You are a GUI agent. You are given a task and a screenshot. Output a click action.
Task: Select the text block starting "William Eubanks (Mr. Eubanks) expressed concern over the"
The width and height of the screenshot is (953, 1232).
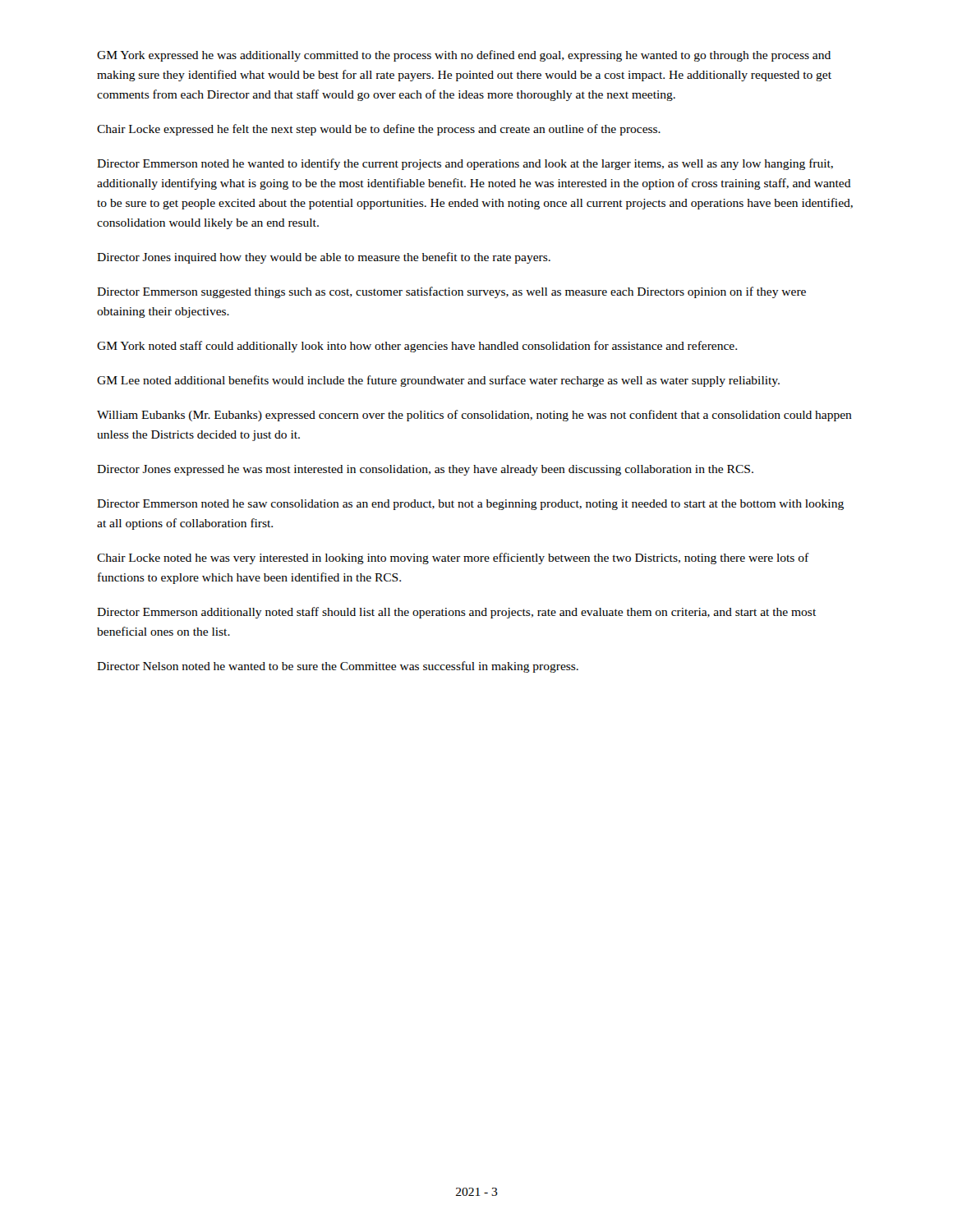[474, 424]
